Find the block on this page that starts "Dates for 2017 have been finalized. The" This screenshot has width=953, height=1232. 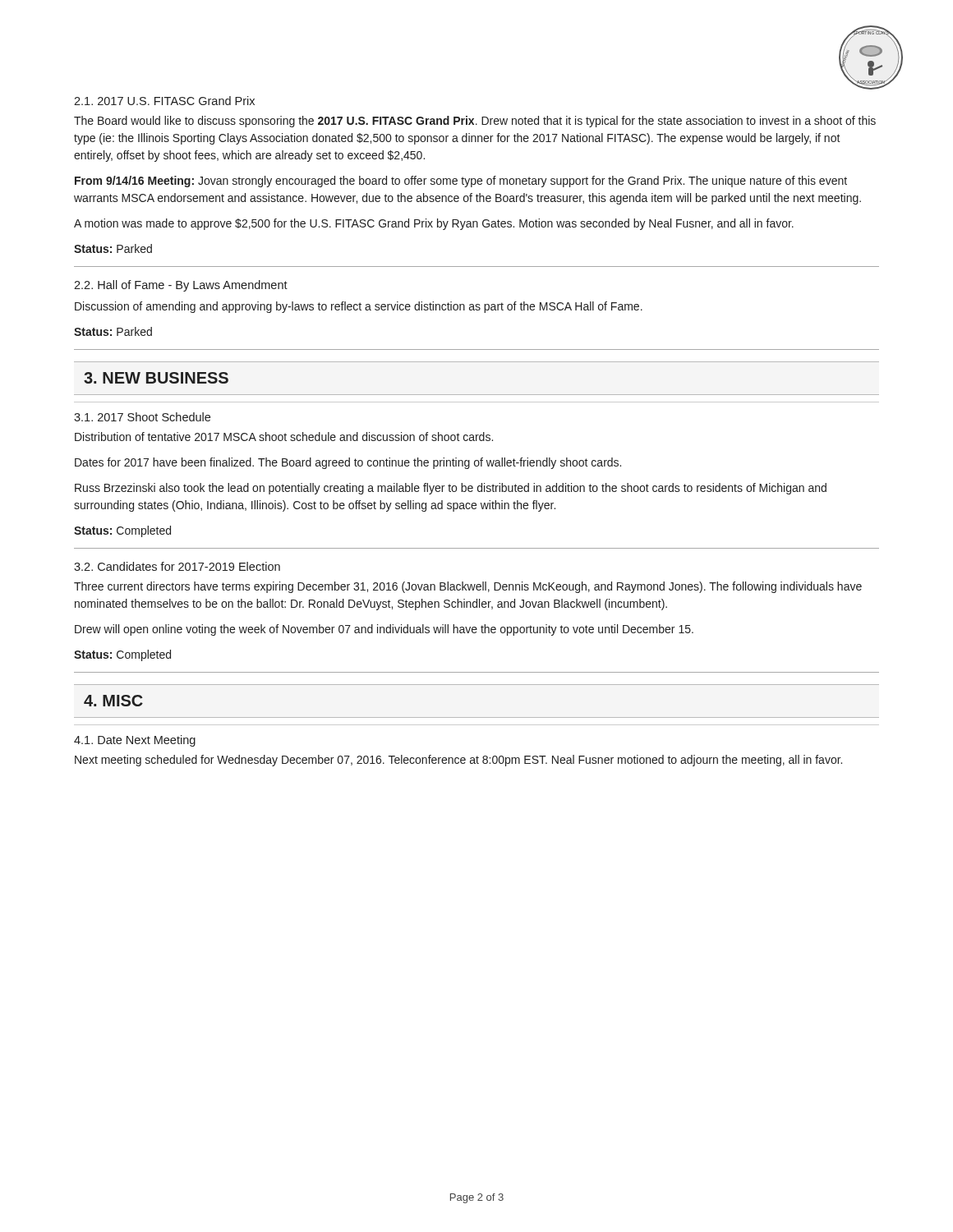(x=348, y=462)
